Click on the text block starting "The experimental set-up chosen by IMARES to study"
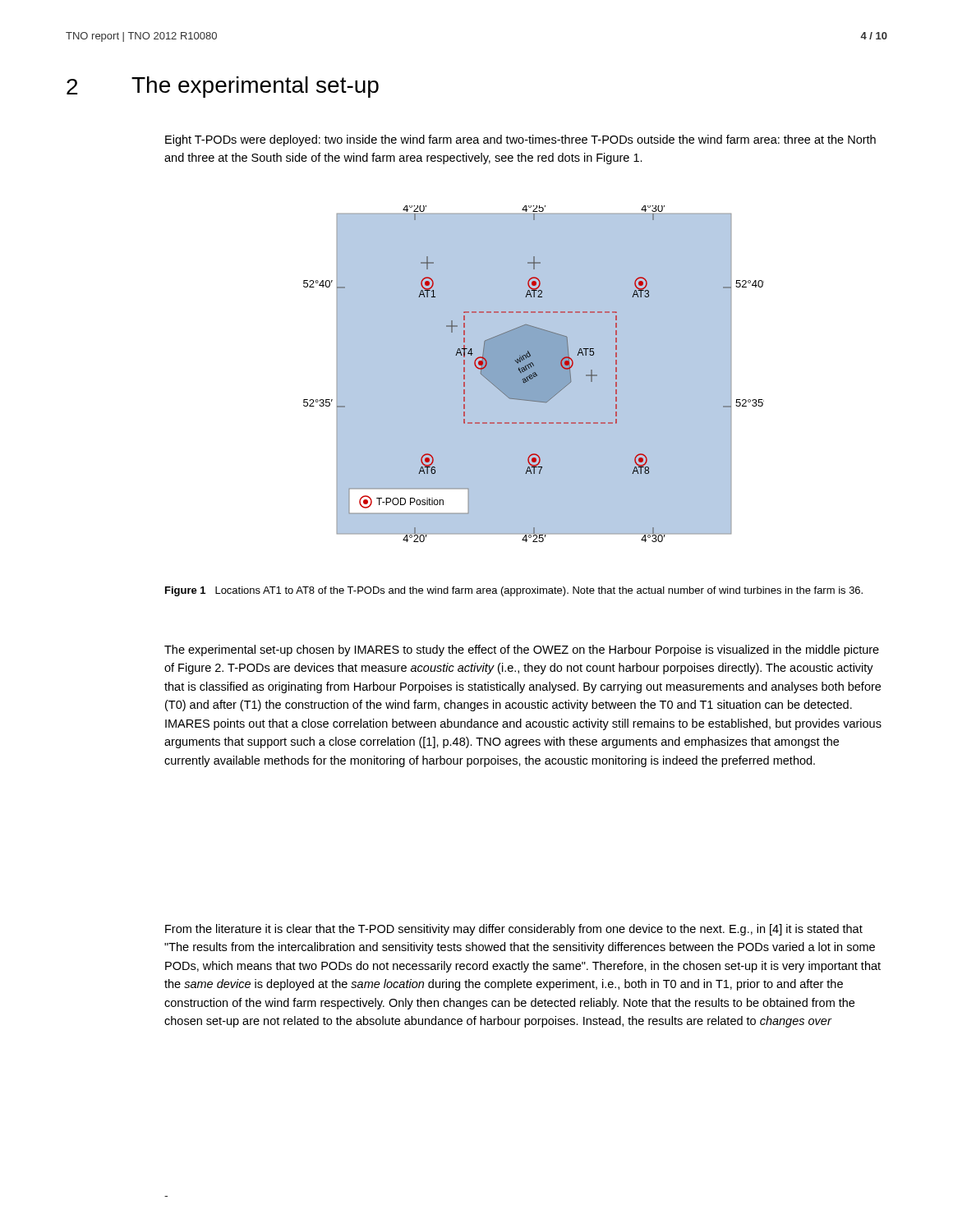This screenshot has width=953, height=1232. click(523, 705)
